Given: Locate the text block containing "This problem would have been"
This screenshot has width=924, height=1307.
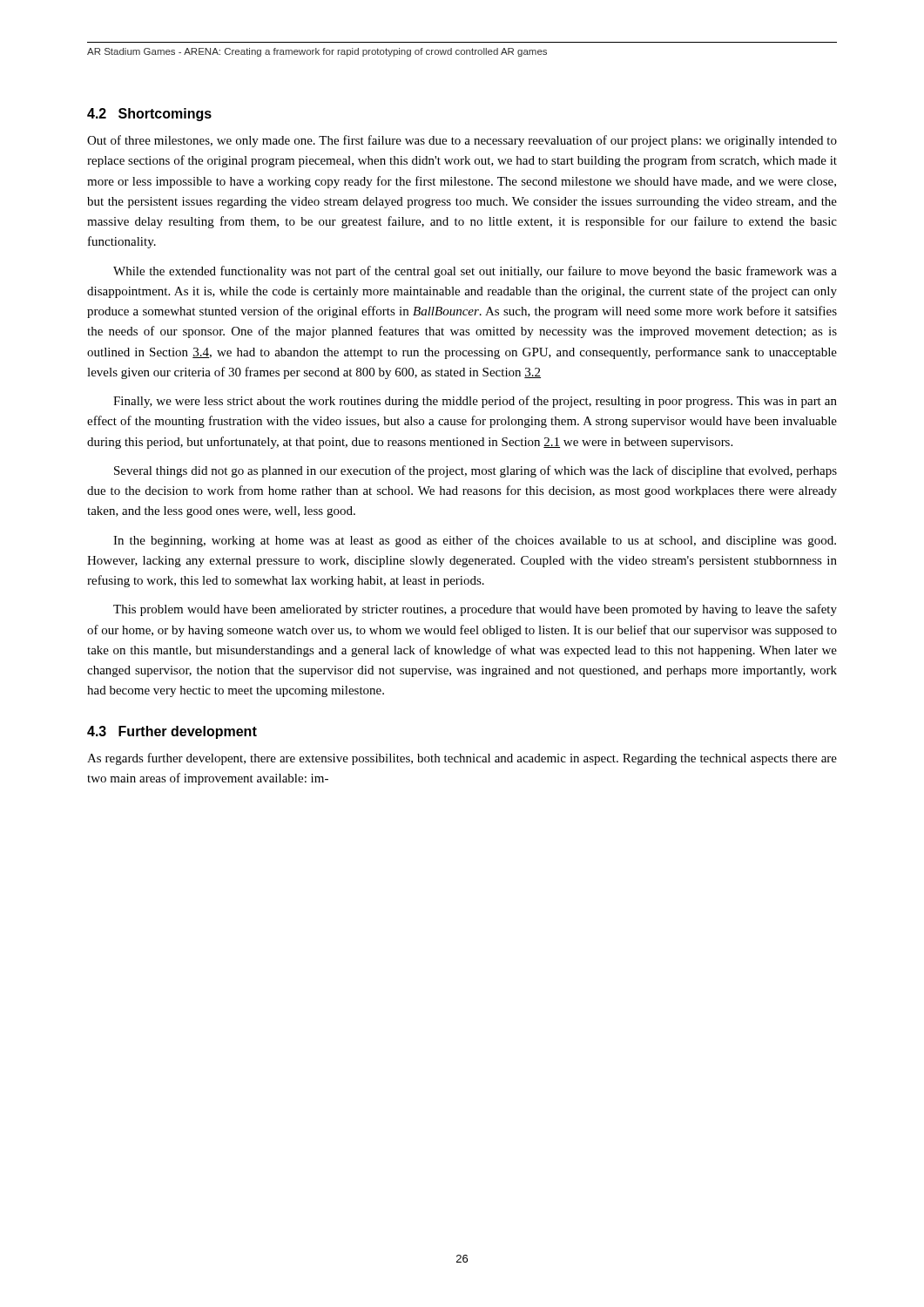Looking at the screenshot, I should tap(462, 650).
